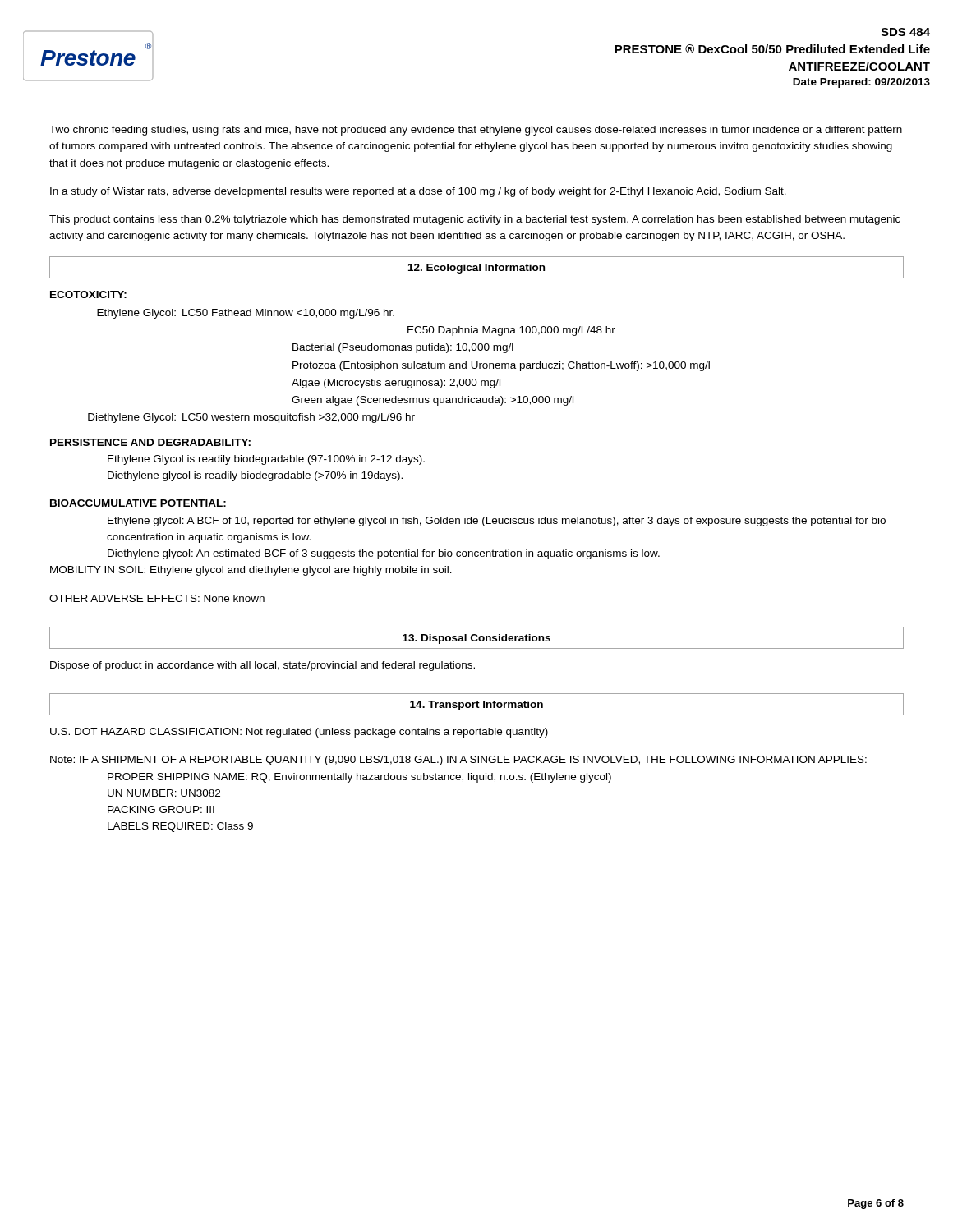Locate the element starting "This product contains less than 0.2%"
Screen dimensions: 1232x953
[475, 227]
